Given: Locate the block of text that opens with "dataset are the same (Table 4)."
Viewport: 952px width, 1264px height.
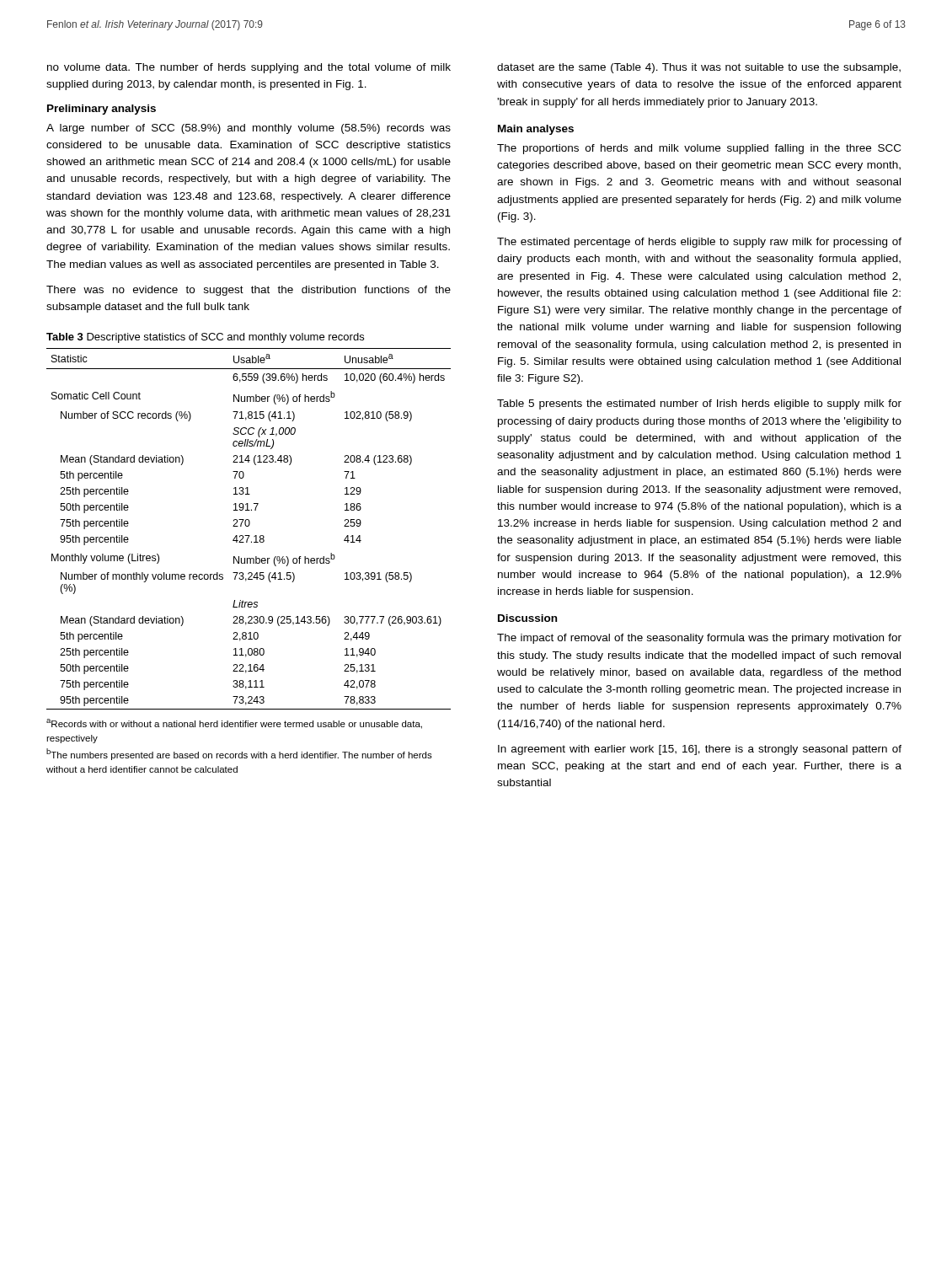Looking at the screenshot, I should tap(699, 85).
